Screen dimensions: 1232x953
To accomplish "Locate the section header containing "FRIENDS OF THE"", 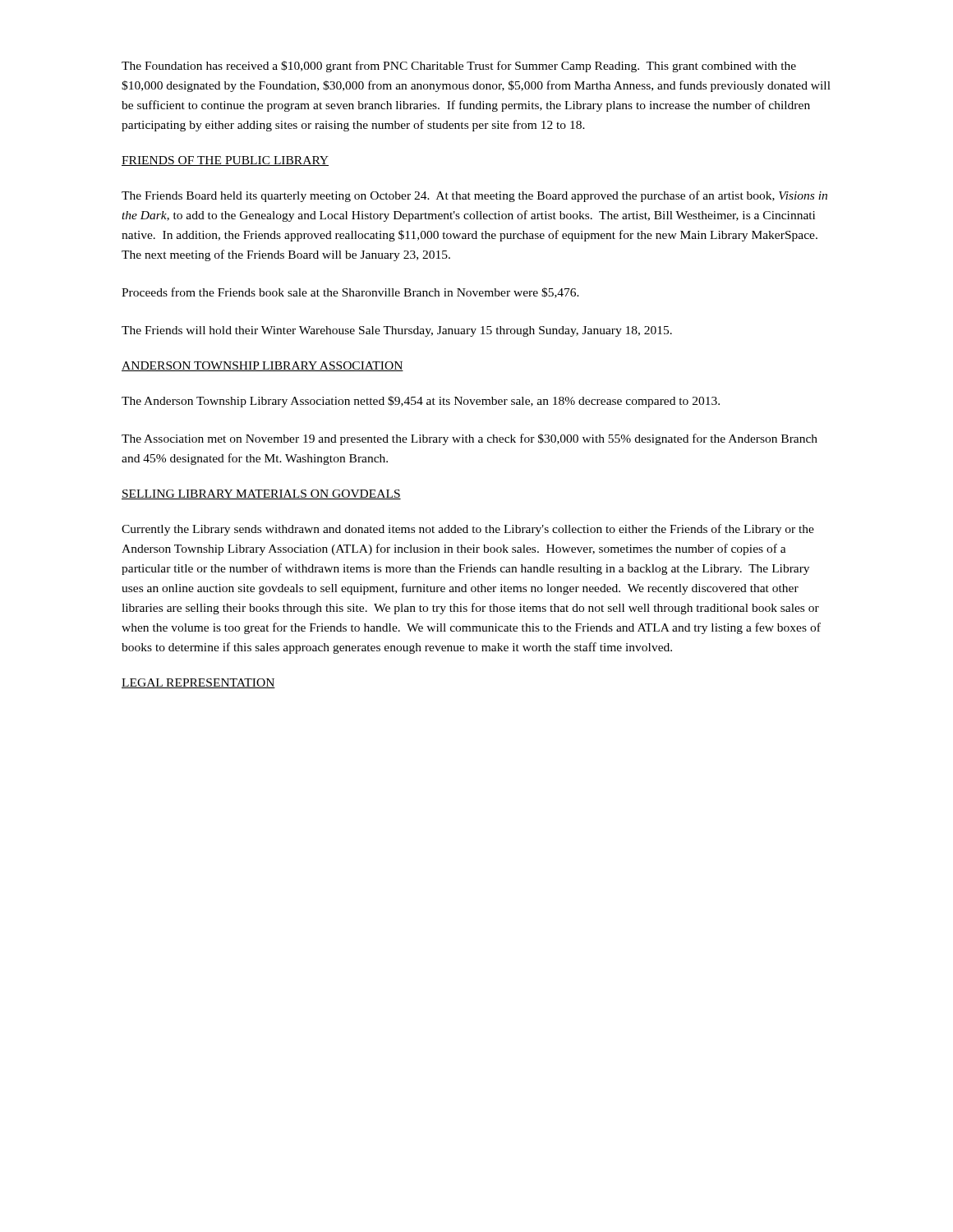I will coord(225,160).
